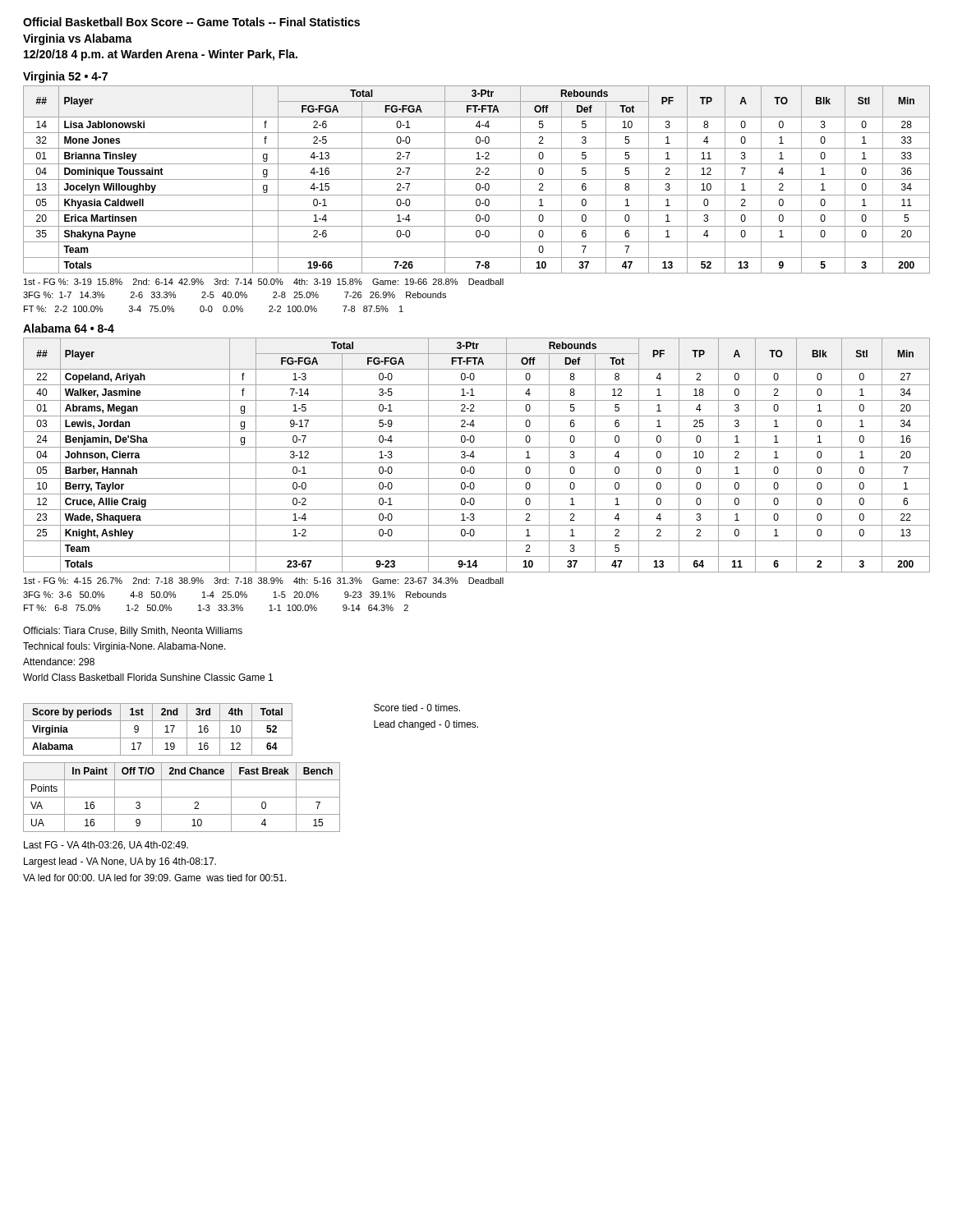The width and height of the screenshot is (953, 1232).
Task: Click on the passage starting "Officials: Tiara Cruse,"
Action: pyautogui.click(x=148, y=654)
